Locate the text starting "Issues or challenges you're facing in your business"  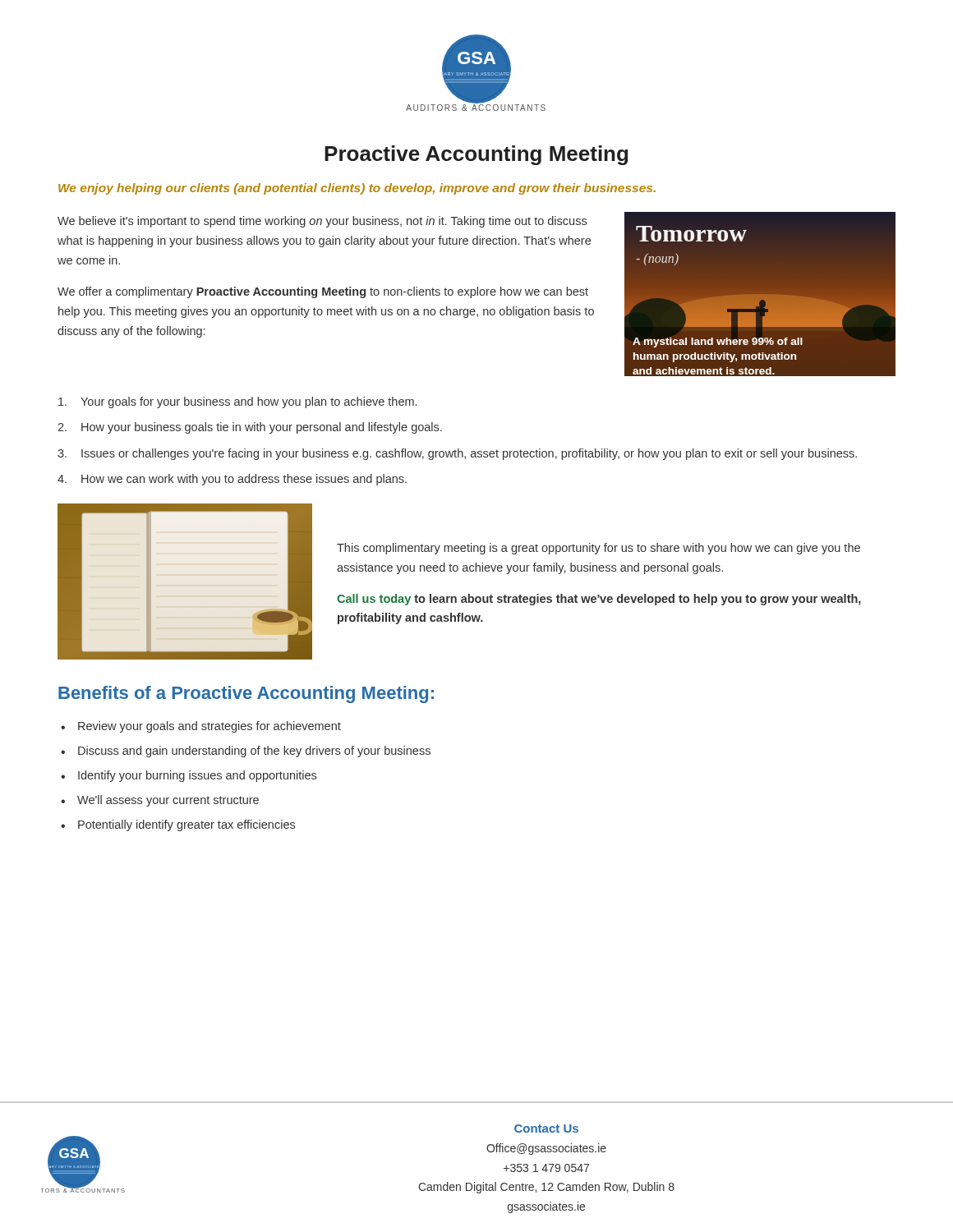pos(469,453)
